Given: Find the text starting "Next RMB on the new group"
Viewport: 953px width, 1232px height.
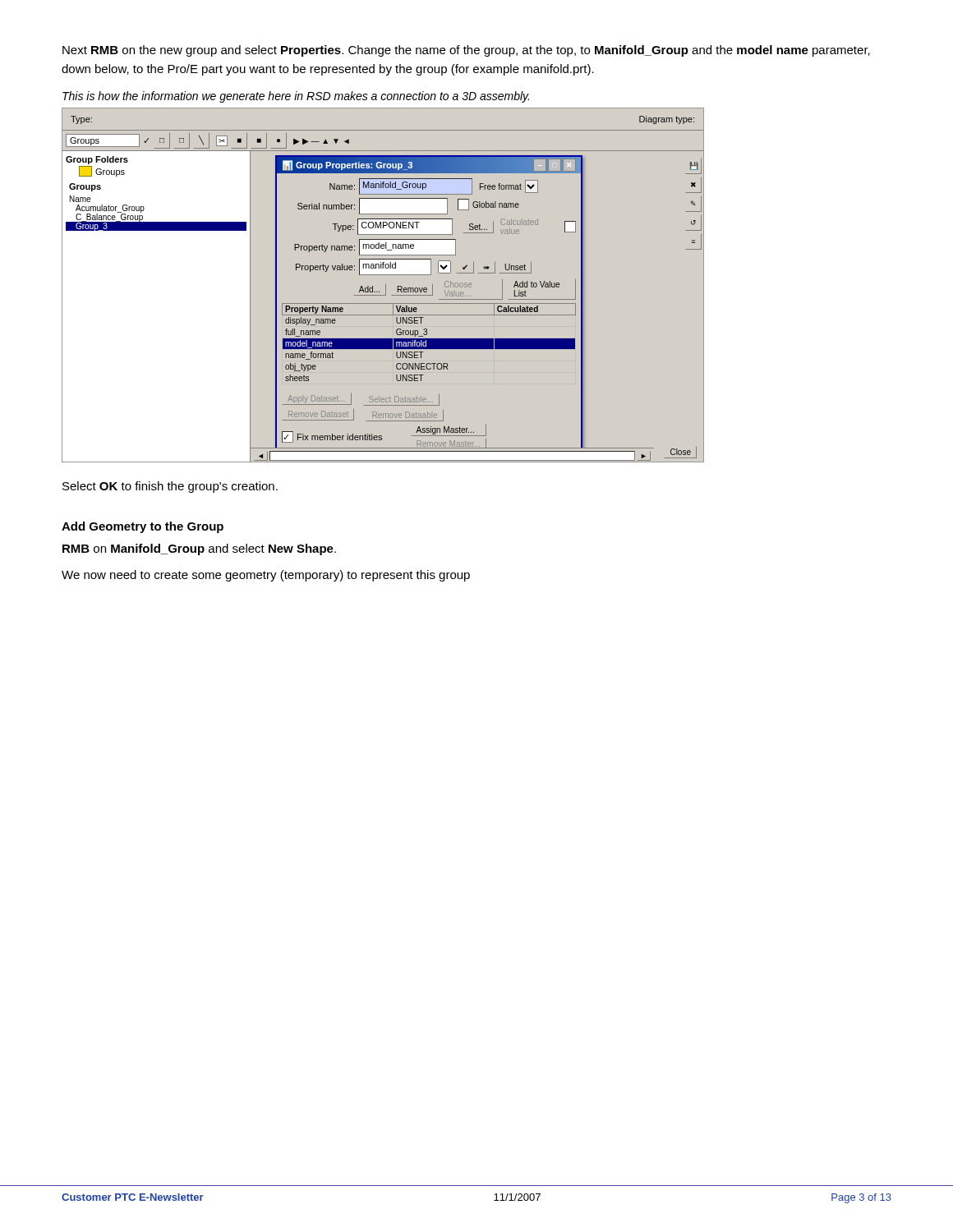Looking at the screenshot, I should [466, 59].
